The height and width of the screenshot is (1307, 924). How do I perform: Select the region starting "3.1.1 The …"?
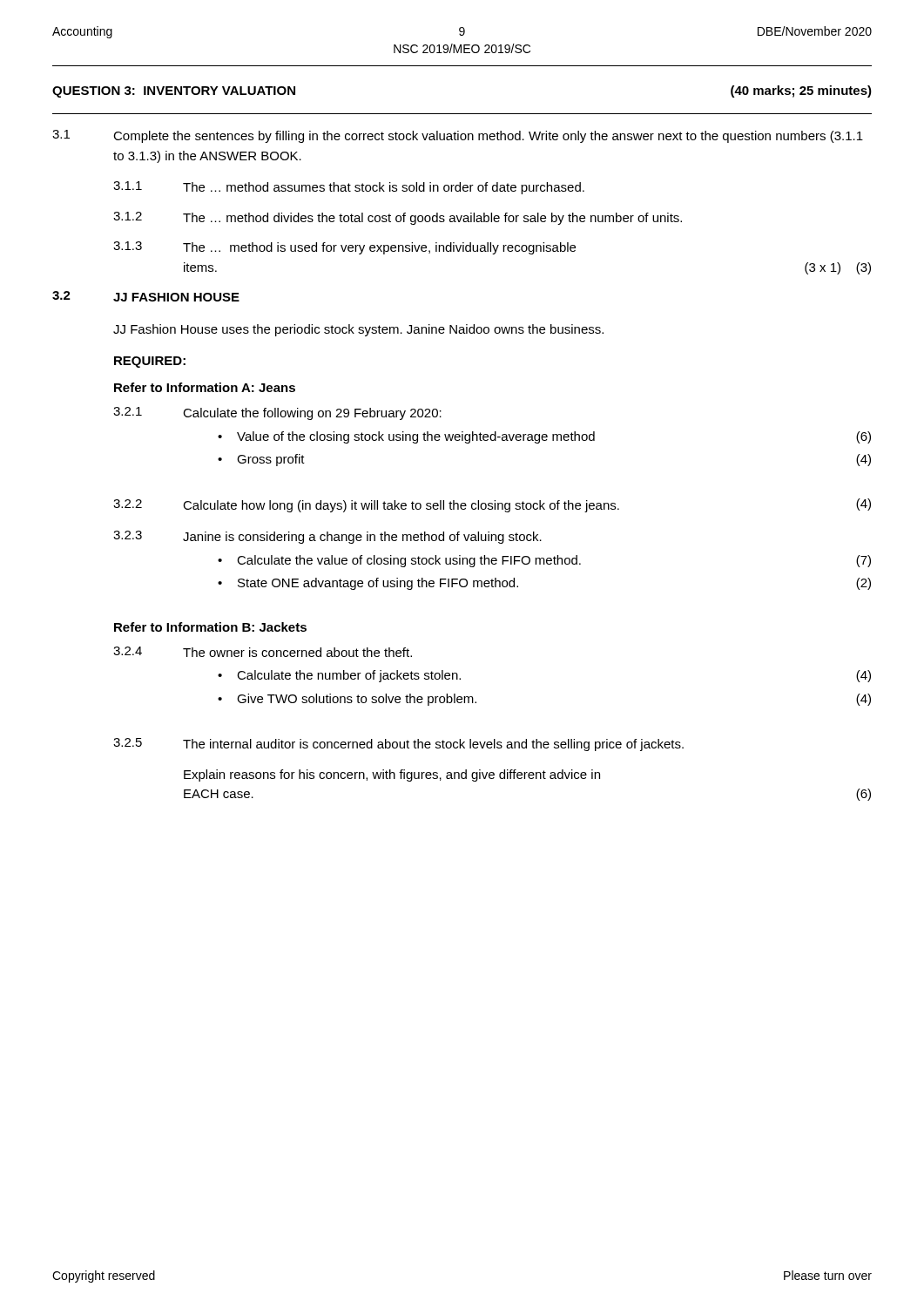click(x=492, y=188)
